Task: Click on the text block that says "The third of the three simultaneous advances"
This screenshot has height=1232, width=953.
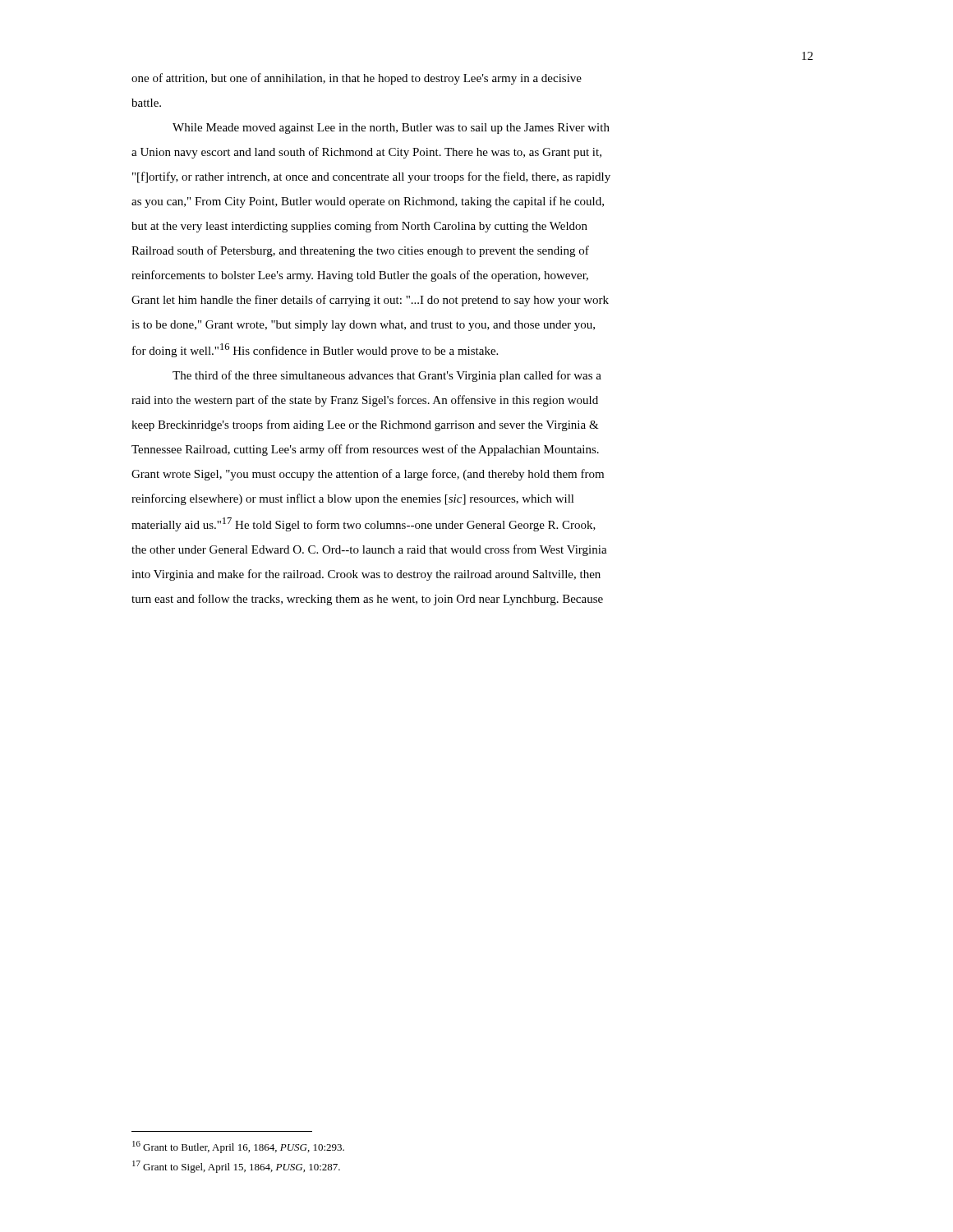Action: [468, 487]
